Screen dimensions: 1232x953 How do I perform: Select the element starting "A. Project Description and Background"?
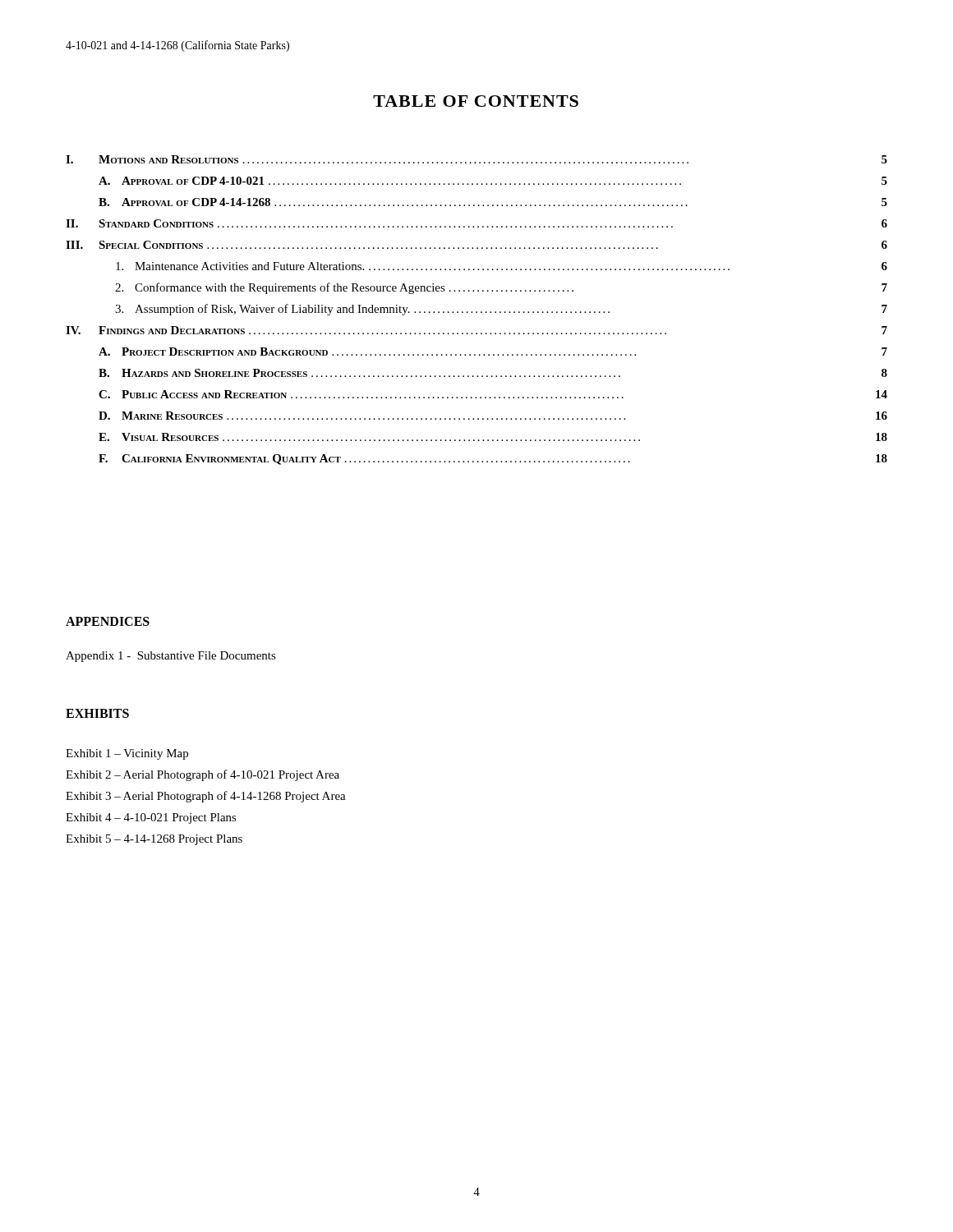476,352
